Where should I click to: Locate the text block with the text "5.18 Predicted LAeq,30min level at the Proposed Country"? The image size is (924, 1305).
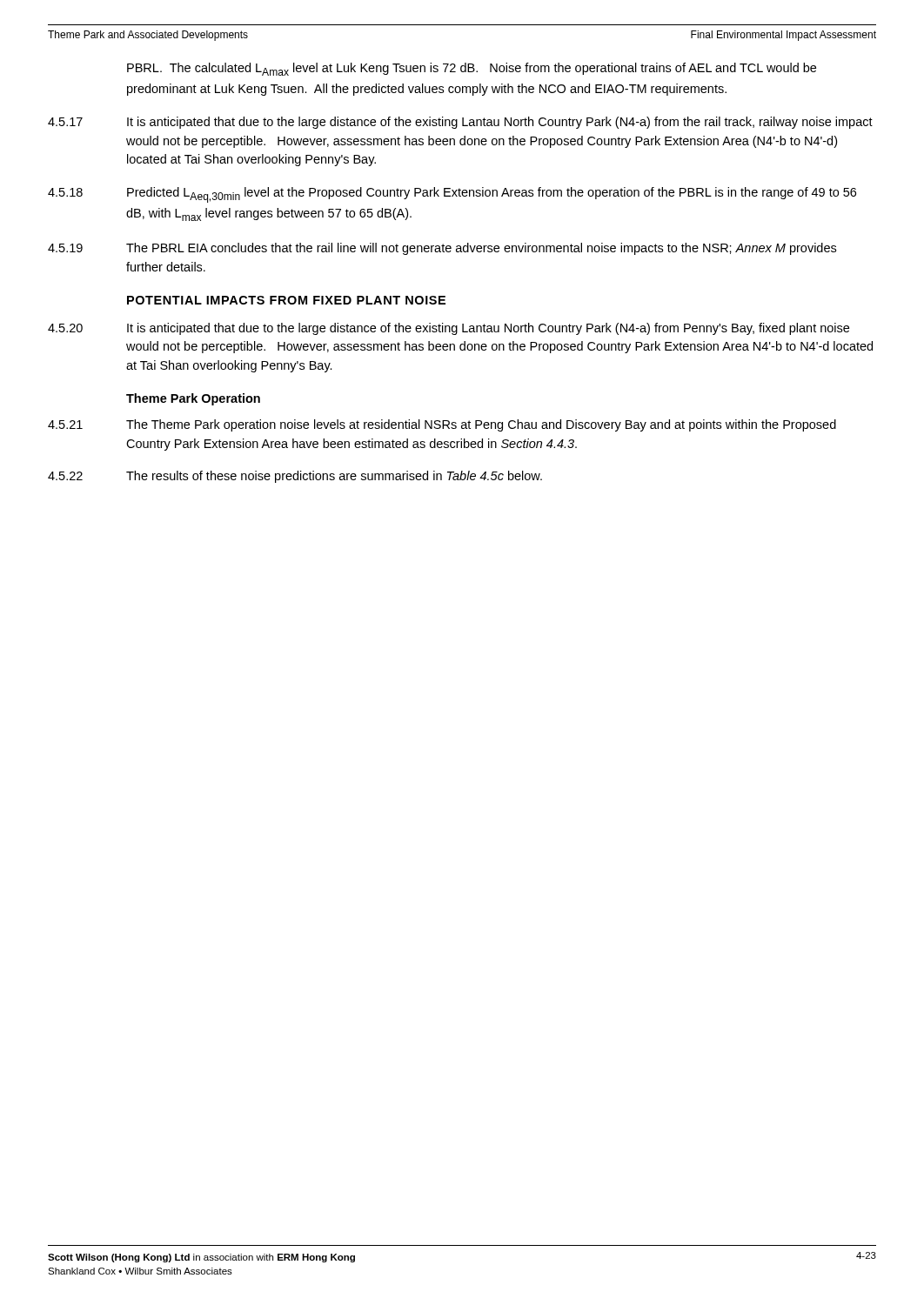click(x=462, y=204)
